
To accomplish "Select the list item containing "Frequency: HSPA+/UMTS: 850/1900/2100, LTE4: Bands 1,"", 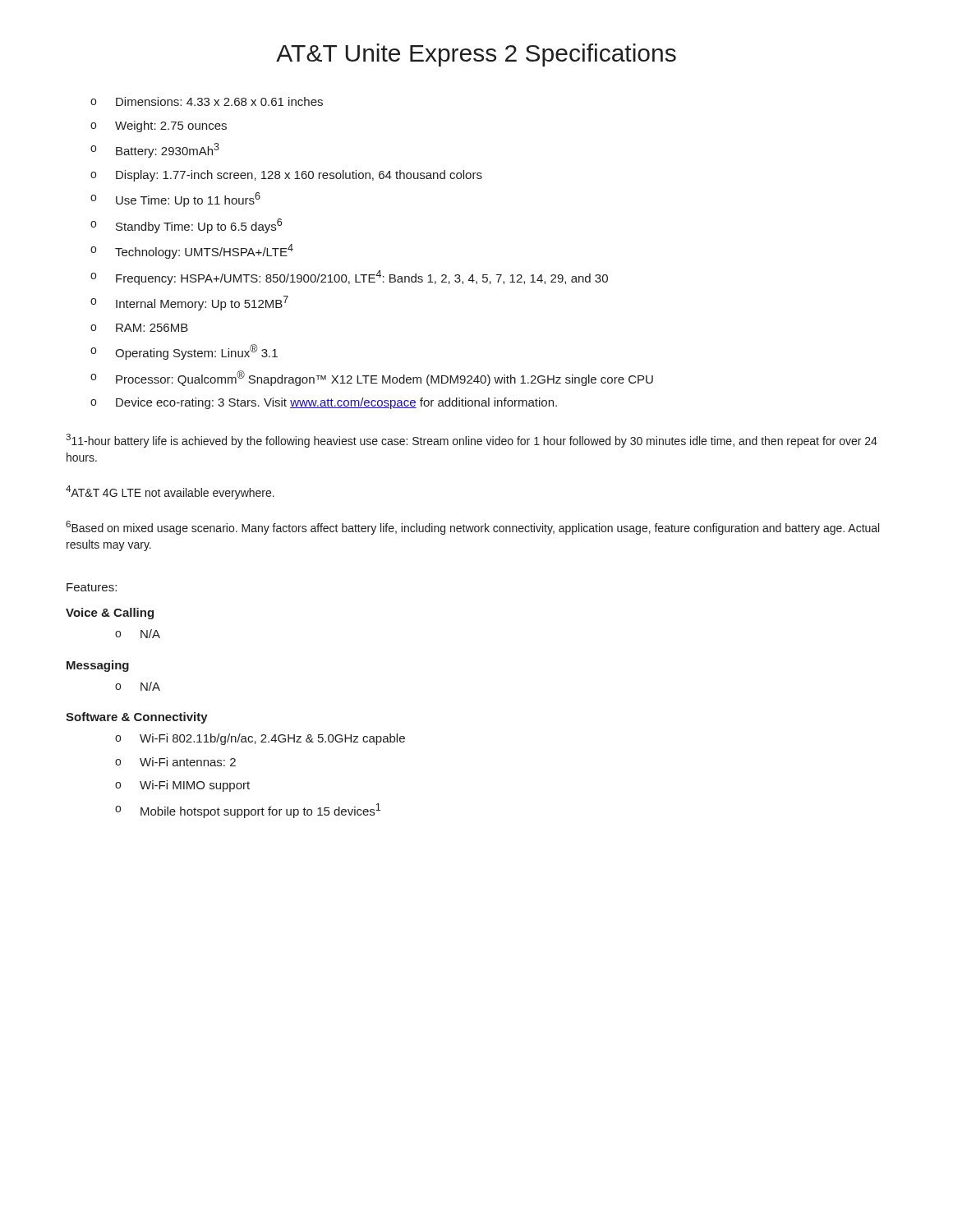I will coord(489,277).
